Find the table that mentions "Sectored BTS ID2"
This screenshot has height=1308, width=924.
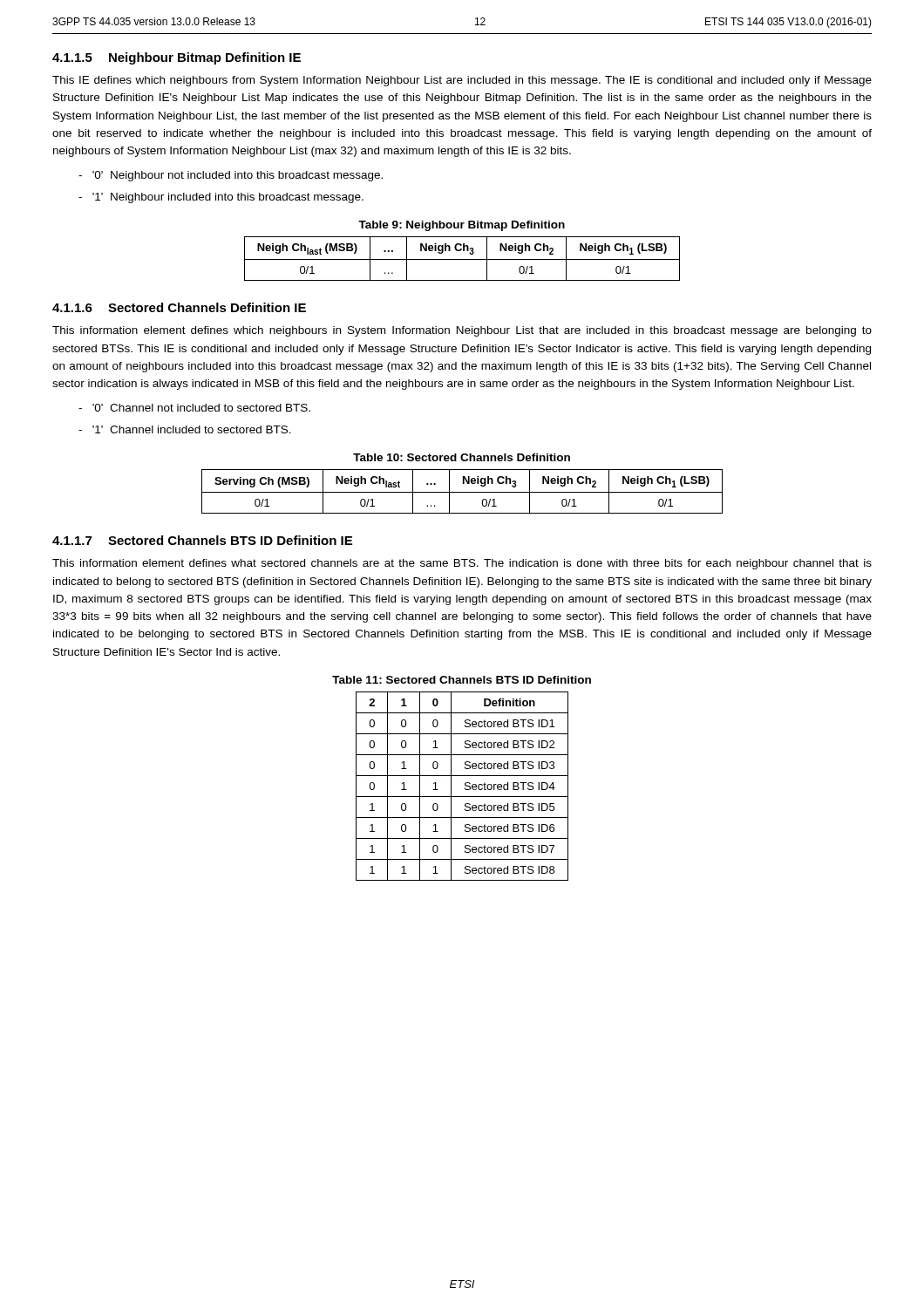click(x=462, y=786)
